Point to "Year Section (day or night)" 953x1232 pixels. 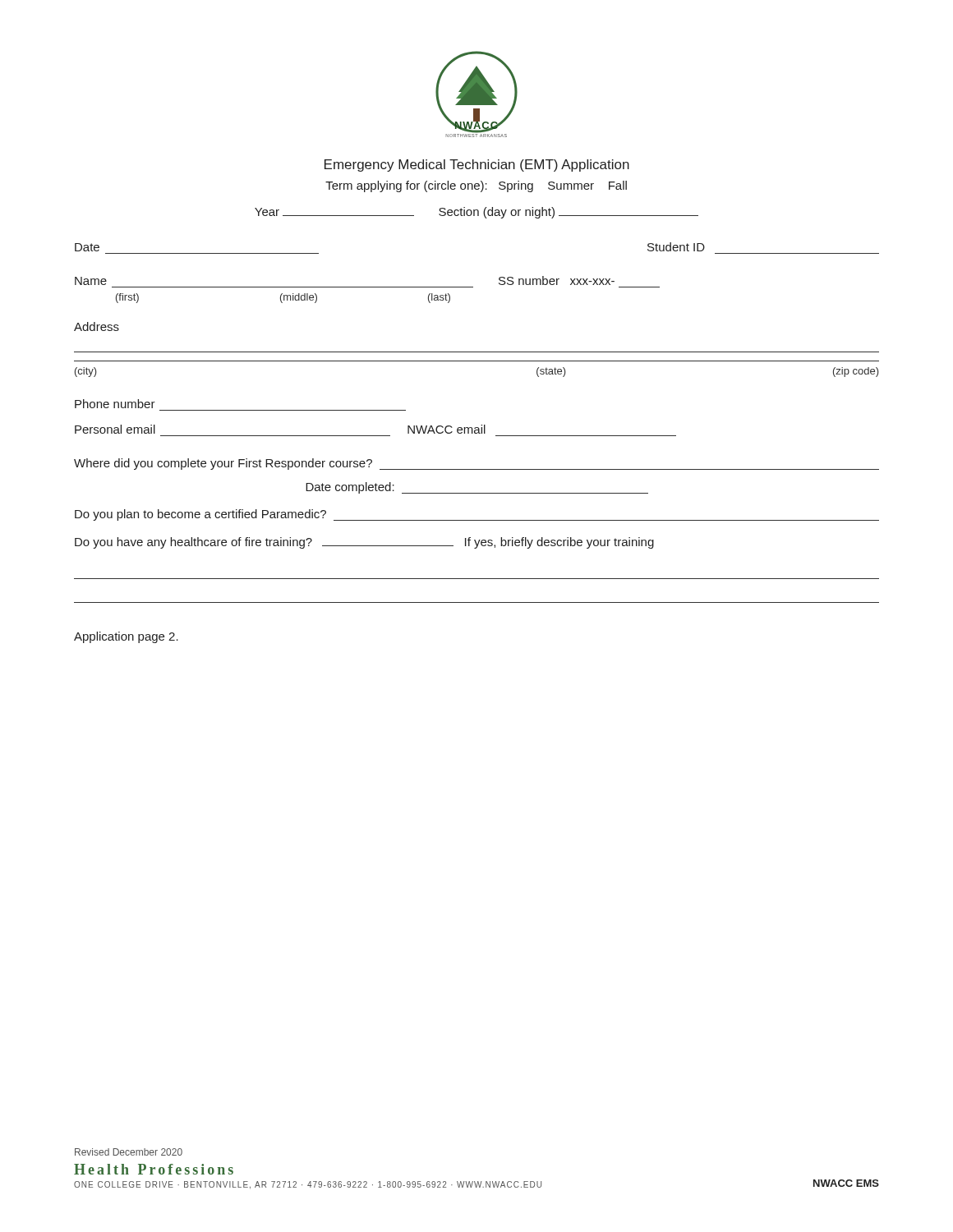[476, 209]
